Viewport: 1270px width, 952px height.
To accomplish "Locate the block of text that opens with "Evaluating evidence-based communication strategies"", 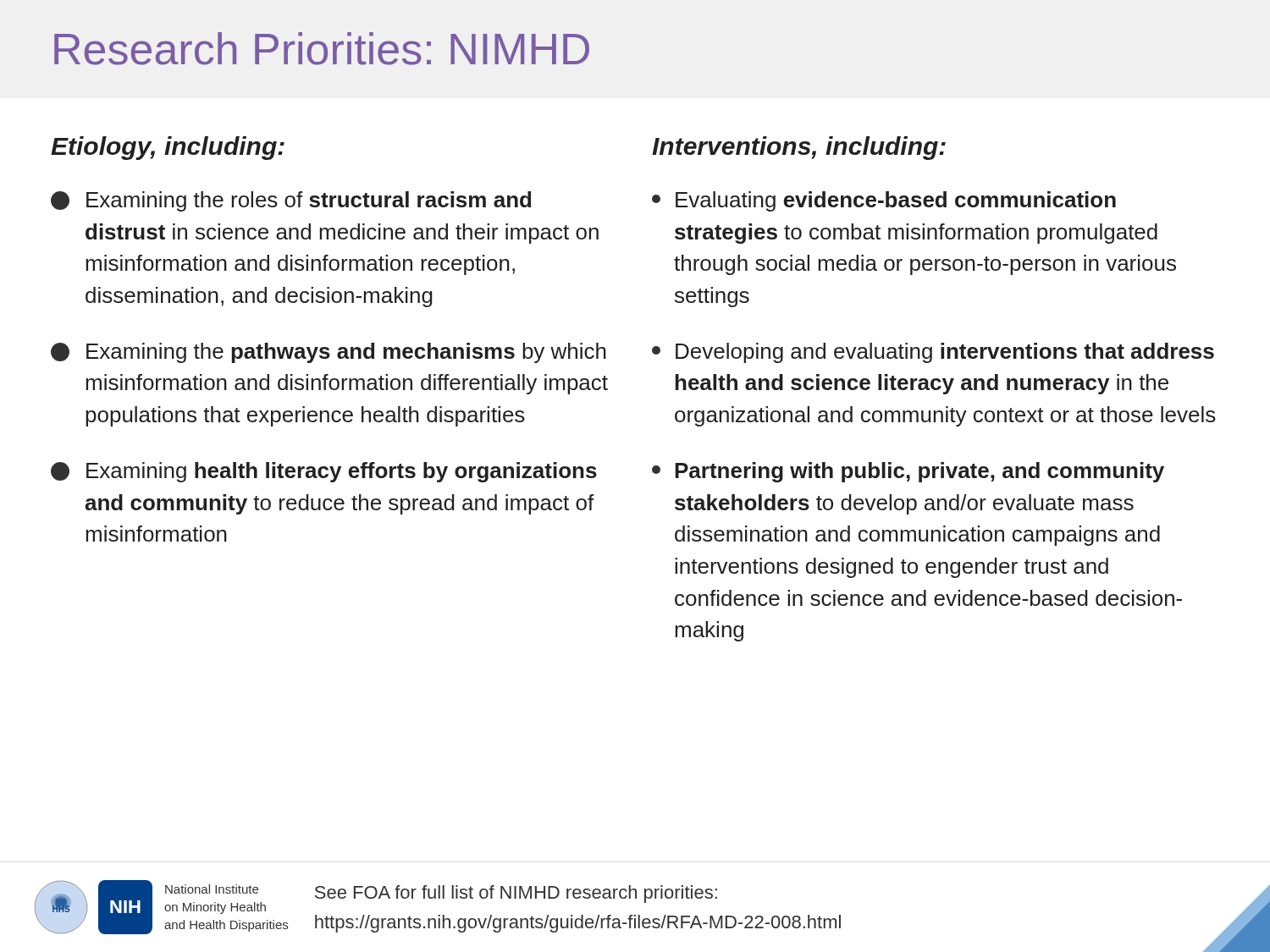I will 936,248.
